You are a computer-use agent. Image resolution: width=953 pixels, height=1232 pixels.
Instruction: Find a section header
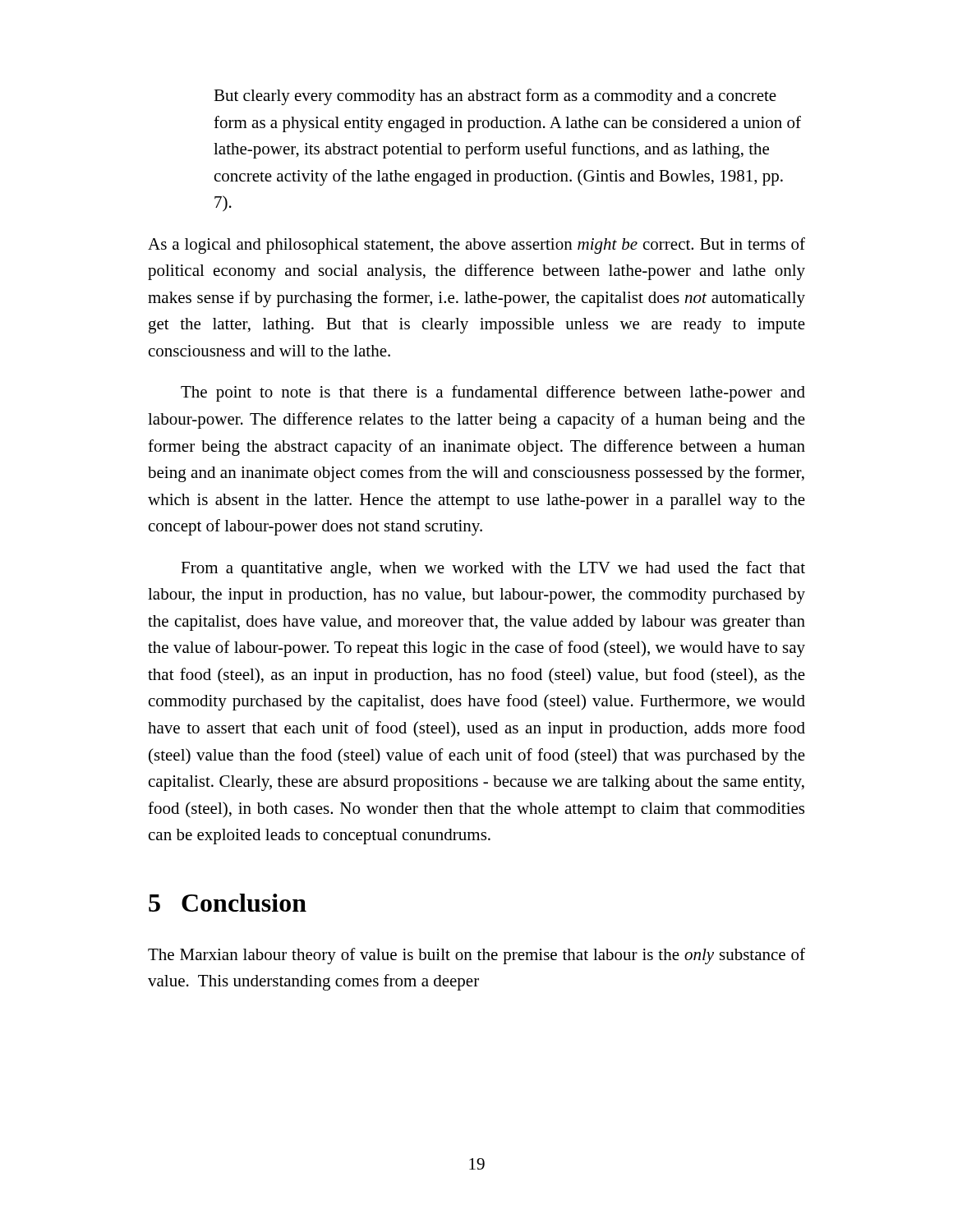[x=227, y=902]
